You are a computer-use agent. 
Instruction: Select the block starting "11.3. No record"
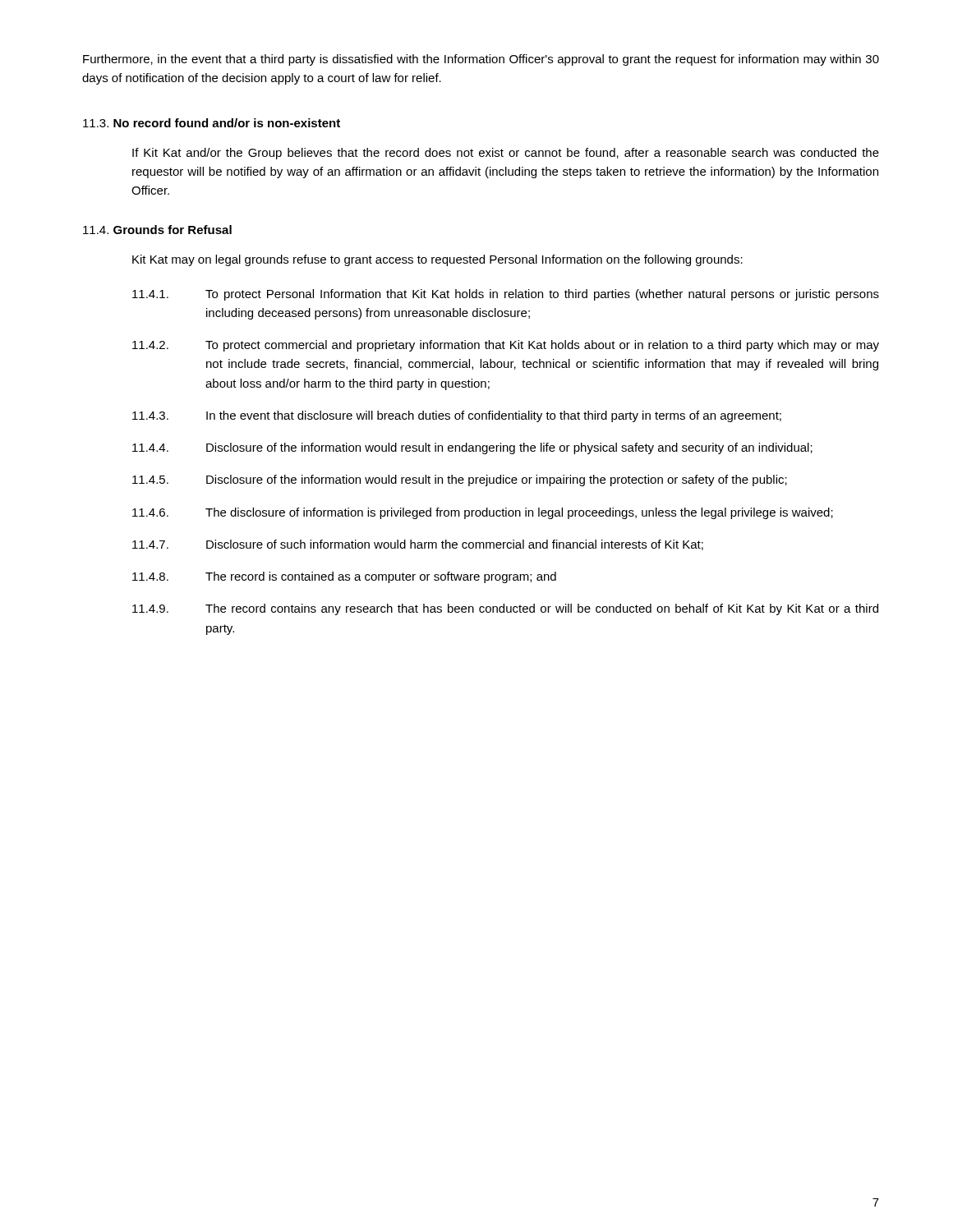(211, 122)
